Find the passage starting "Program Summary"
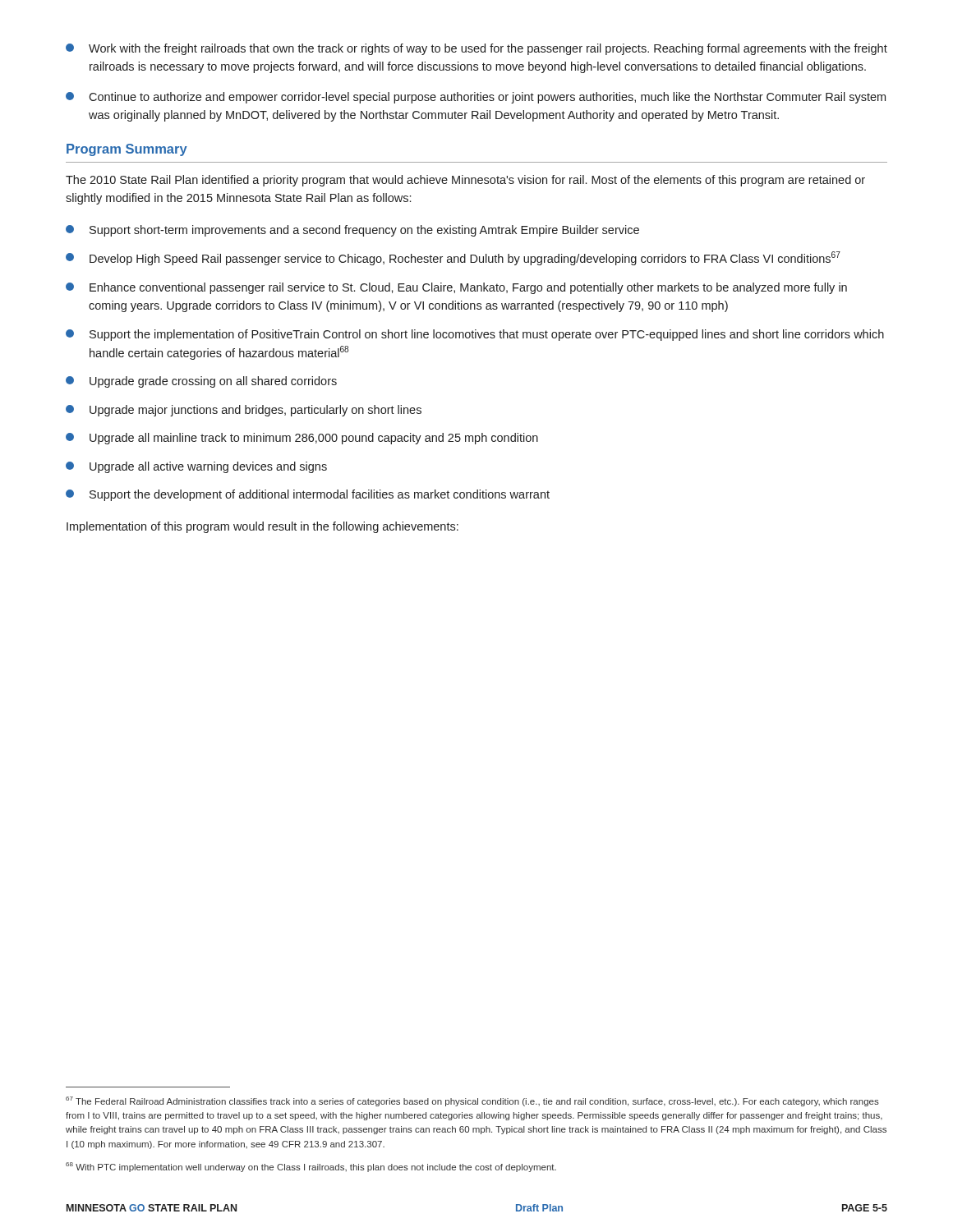 [x=476, y=152]
